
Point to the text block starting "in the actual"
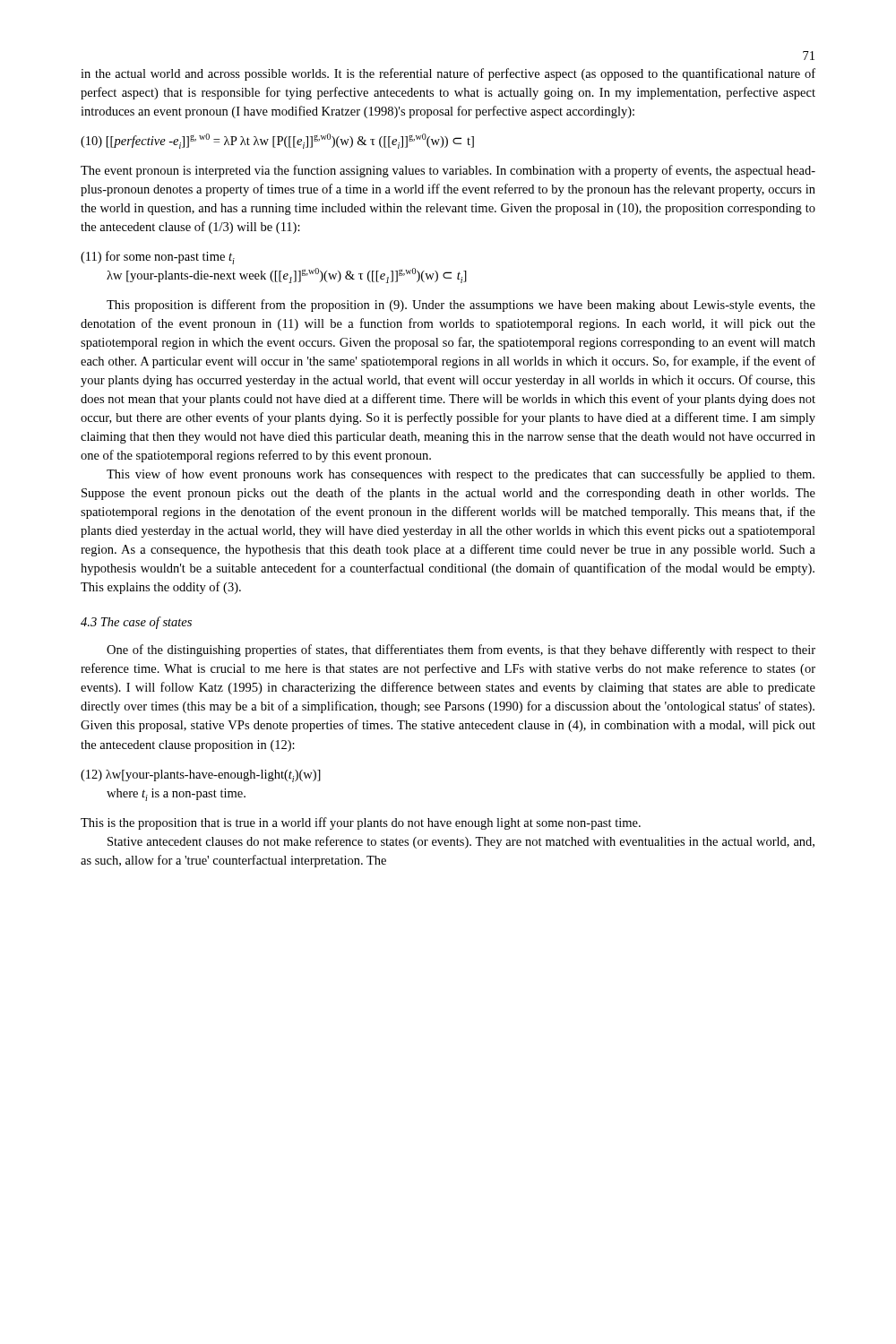click(448, 93)
